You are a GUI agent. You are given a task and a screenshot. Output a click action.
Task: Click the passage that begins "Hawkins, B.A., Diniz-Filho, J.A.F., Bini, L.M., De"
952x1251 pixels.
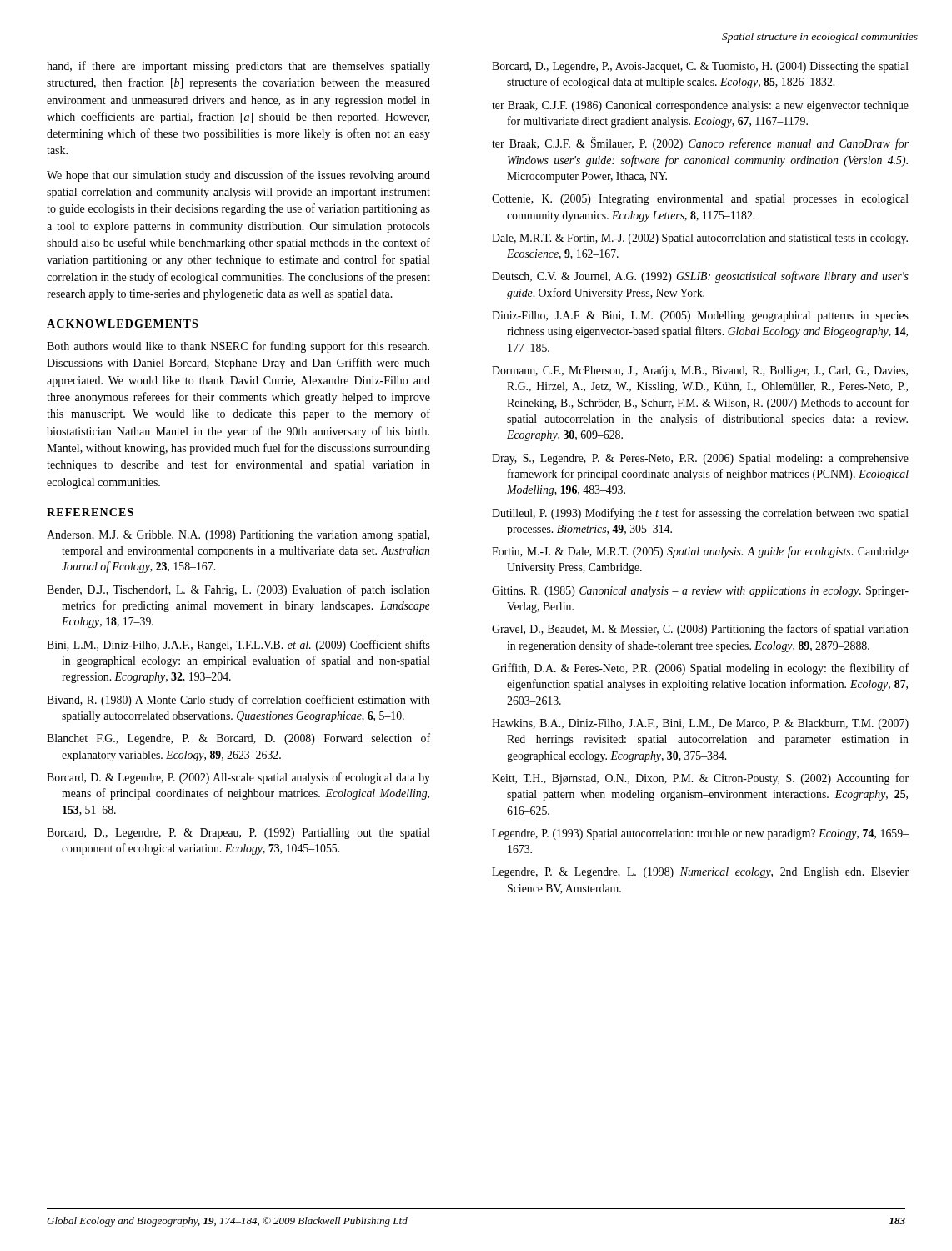click(x=700, y=740)
